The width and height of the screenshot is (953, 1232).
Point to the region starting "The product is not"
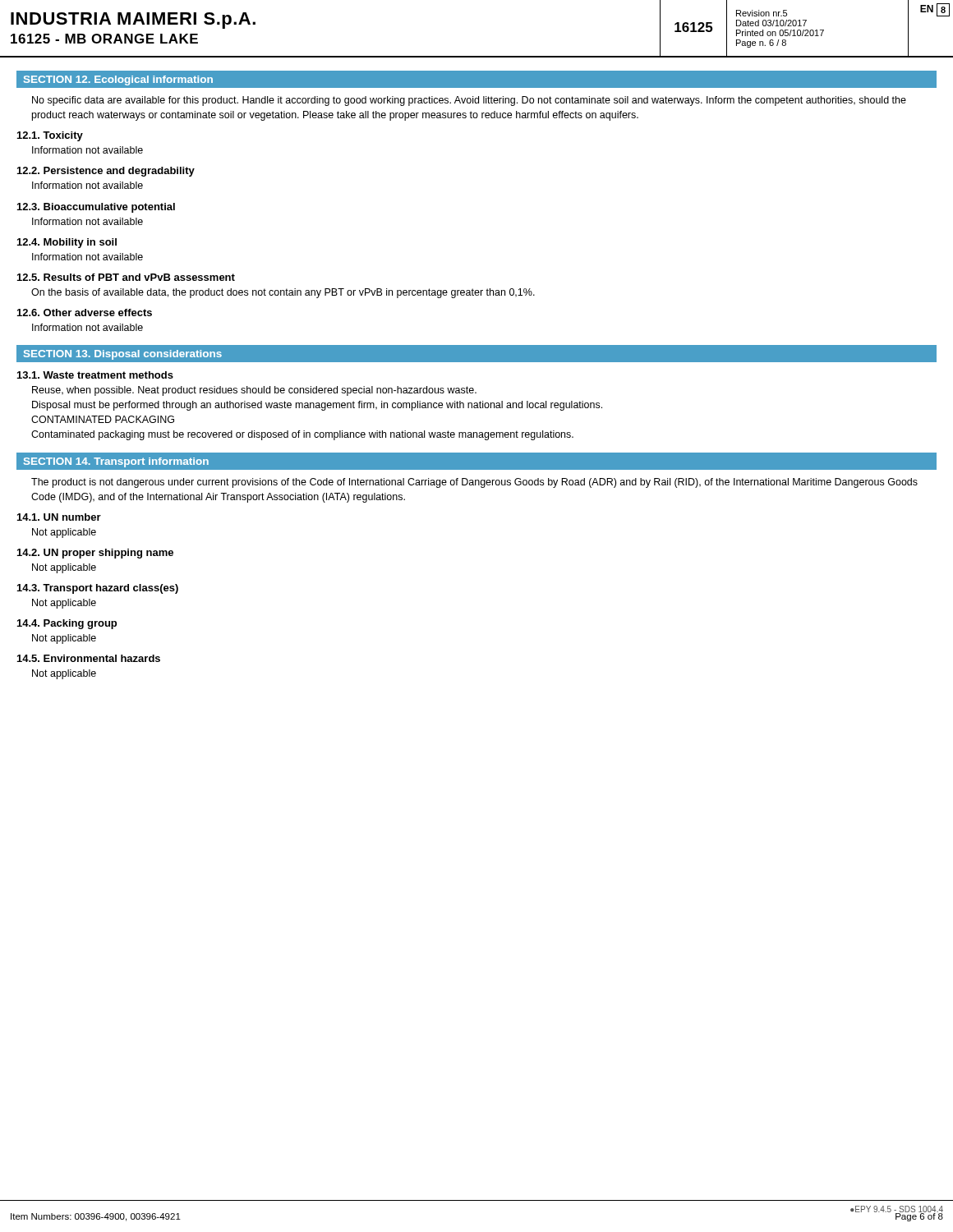coord(474,489)
